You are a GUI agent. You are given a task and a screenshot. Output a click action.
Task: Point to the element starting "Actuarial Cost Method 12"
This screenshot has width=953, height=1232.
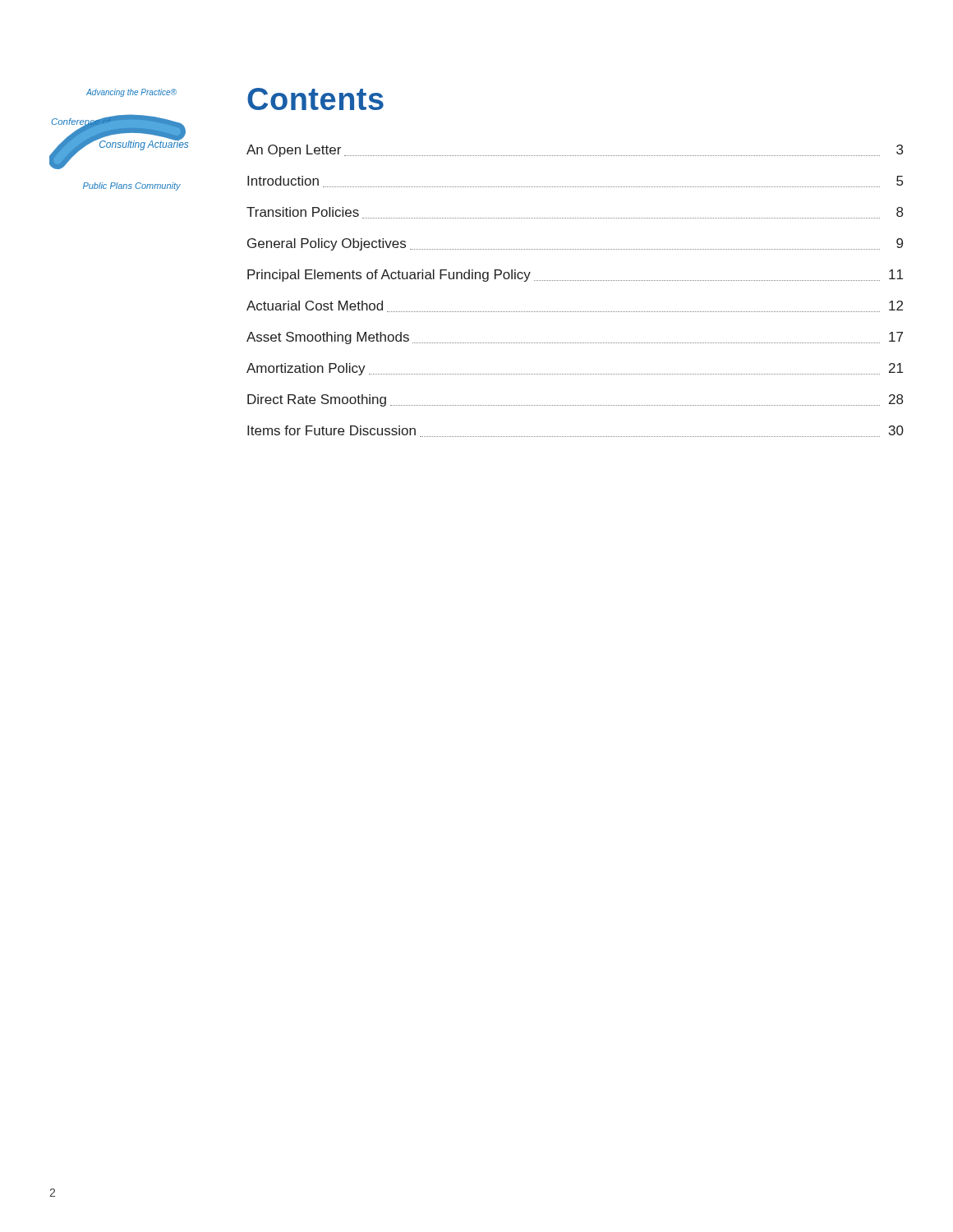point(575,306)
